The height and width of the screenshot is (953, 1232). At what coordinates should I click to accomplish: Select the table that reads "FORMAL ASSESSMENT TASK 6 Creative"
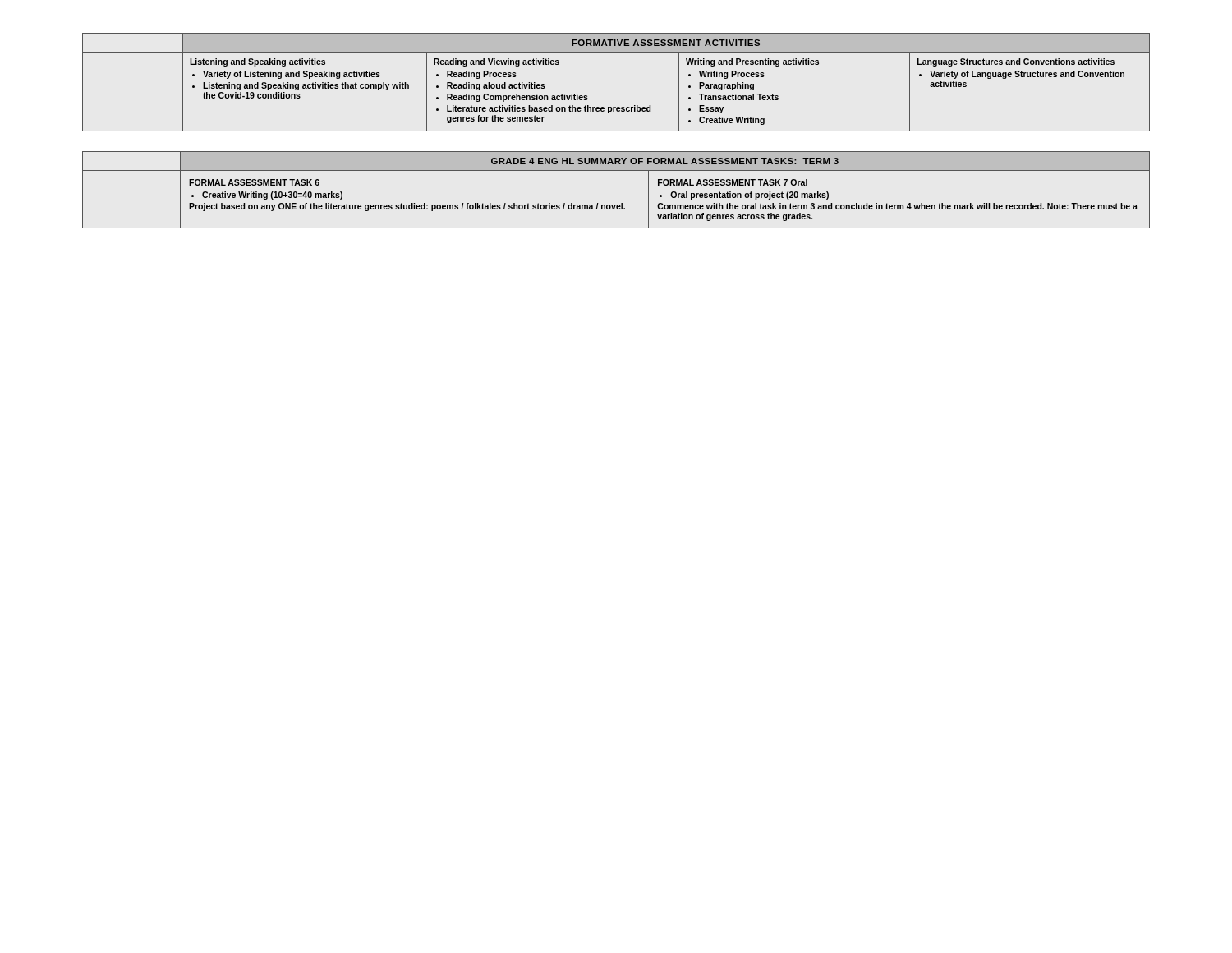click(x=616, y=190)
